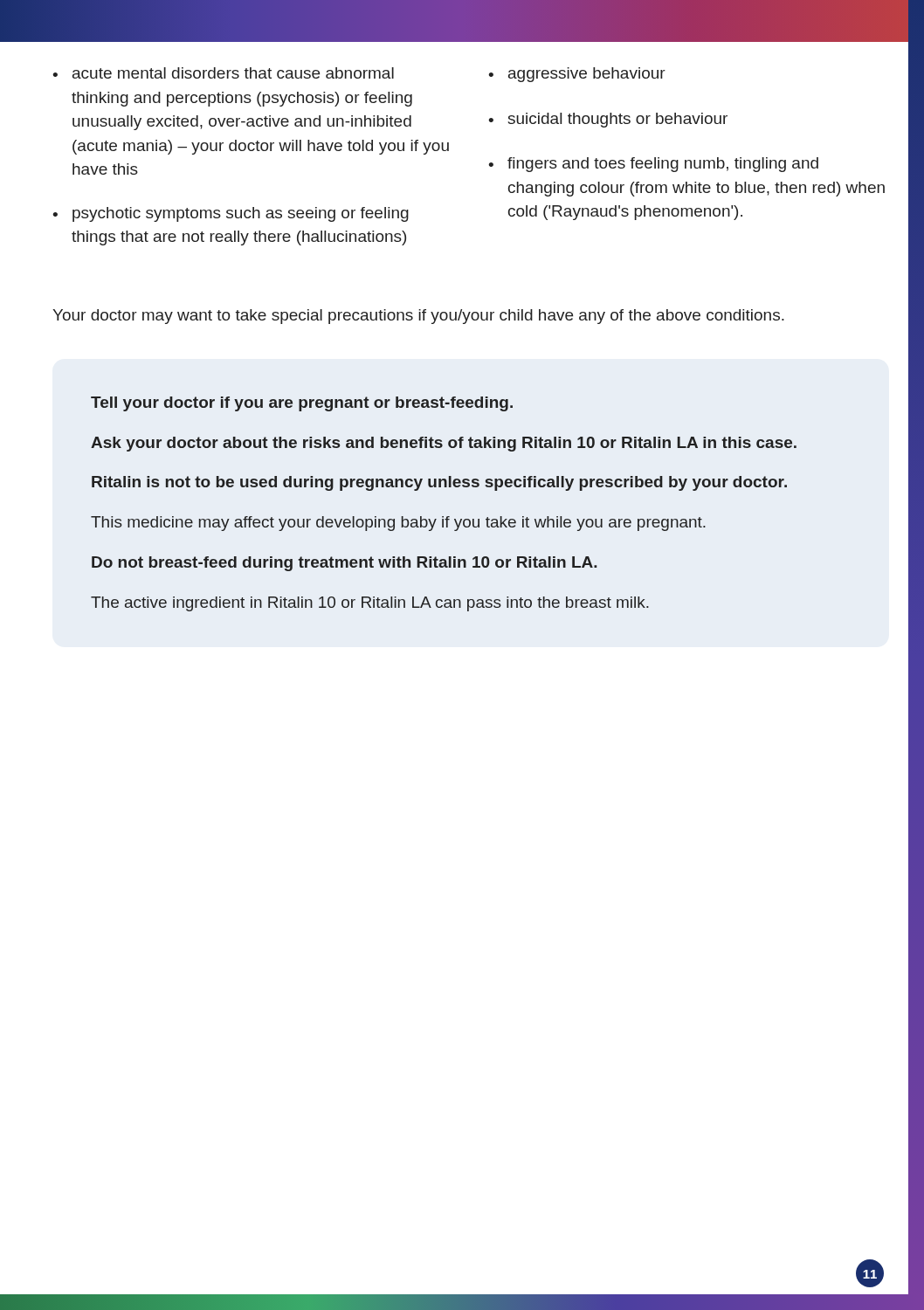Point to the element starting "Tell your doctor if you are pregnant or"
This screenshot has height=1310, width=924.
point(302,404)
